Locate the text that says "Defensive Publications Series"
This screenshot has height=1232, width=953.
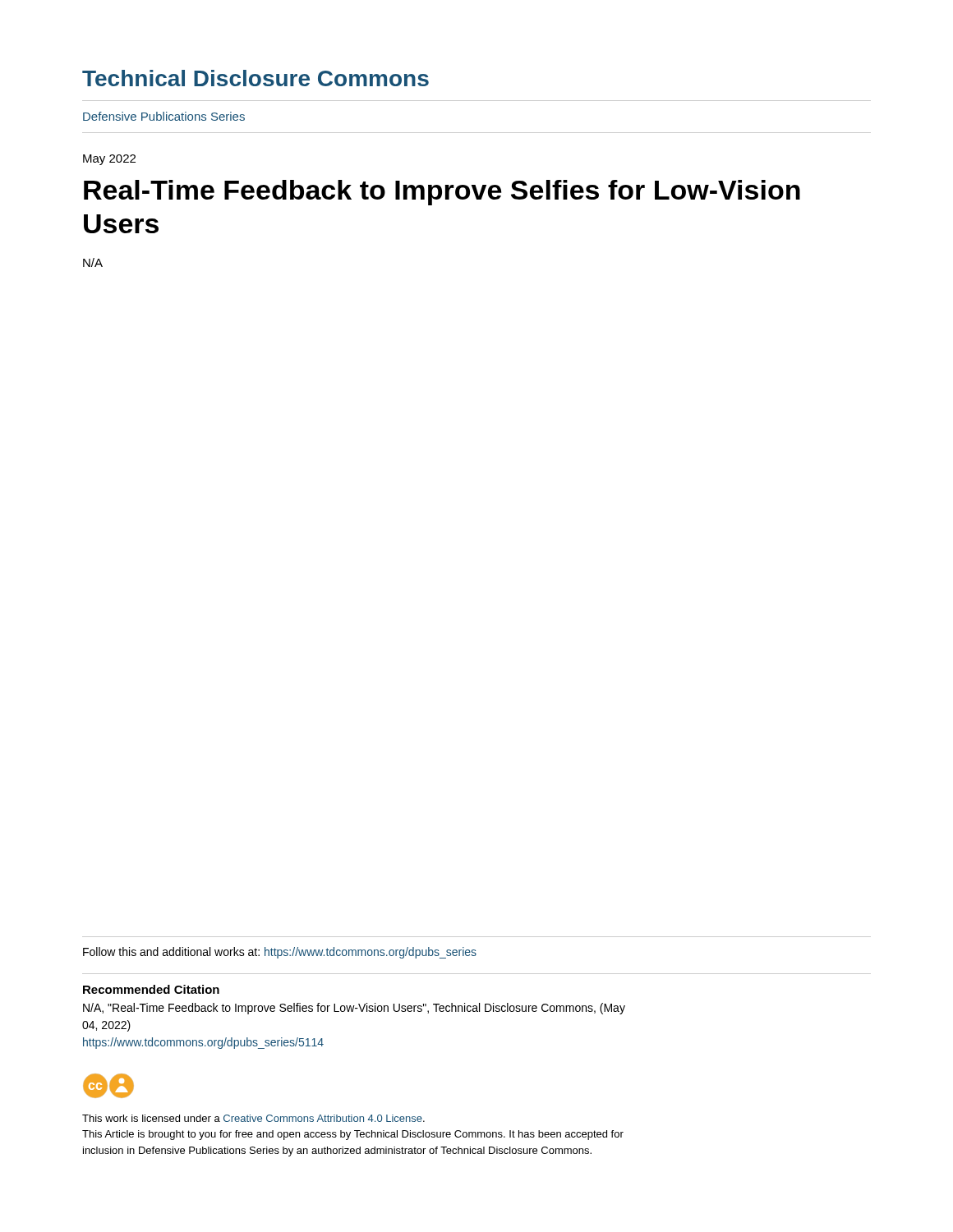click(164, 116)
